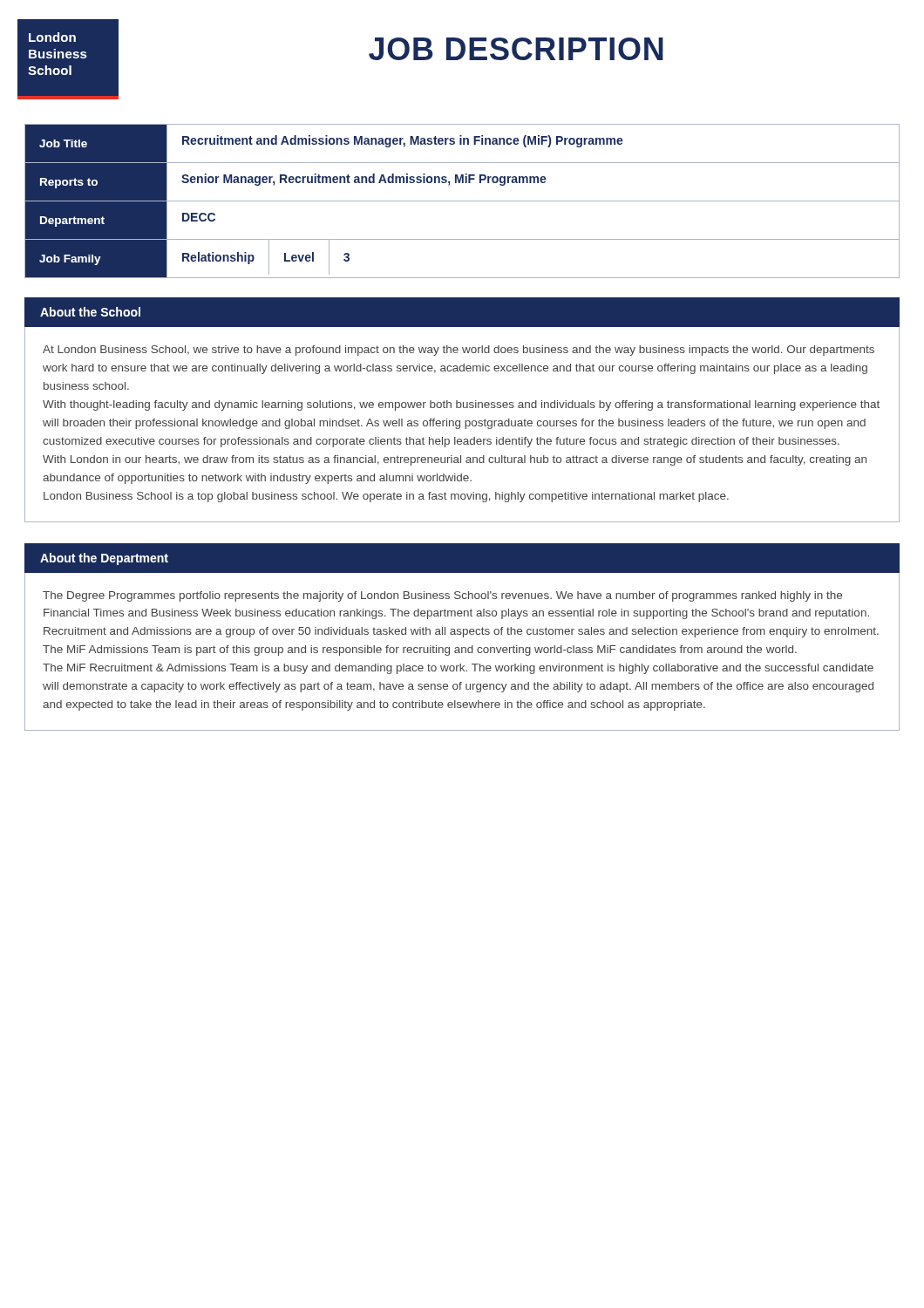This screenshot has height=1308, width=924.
Task: Locate the block of text that opens with "The Degree Programmes portfolio represents"
Action: pos(462,605)
